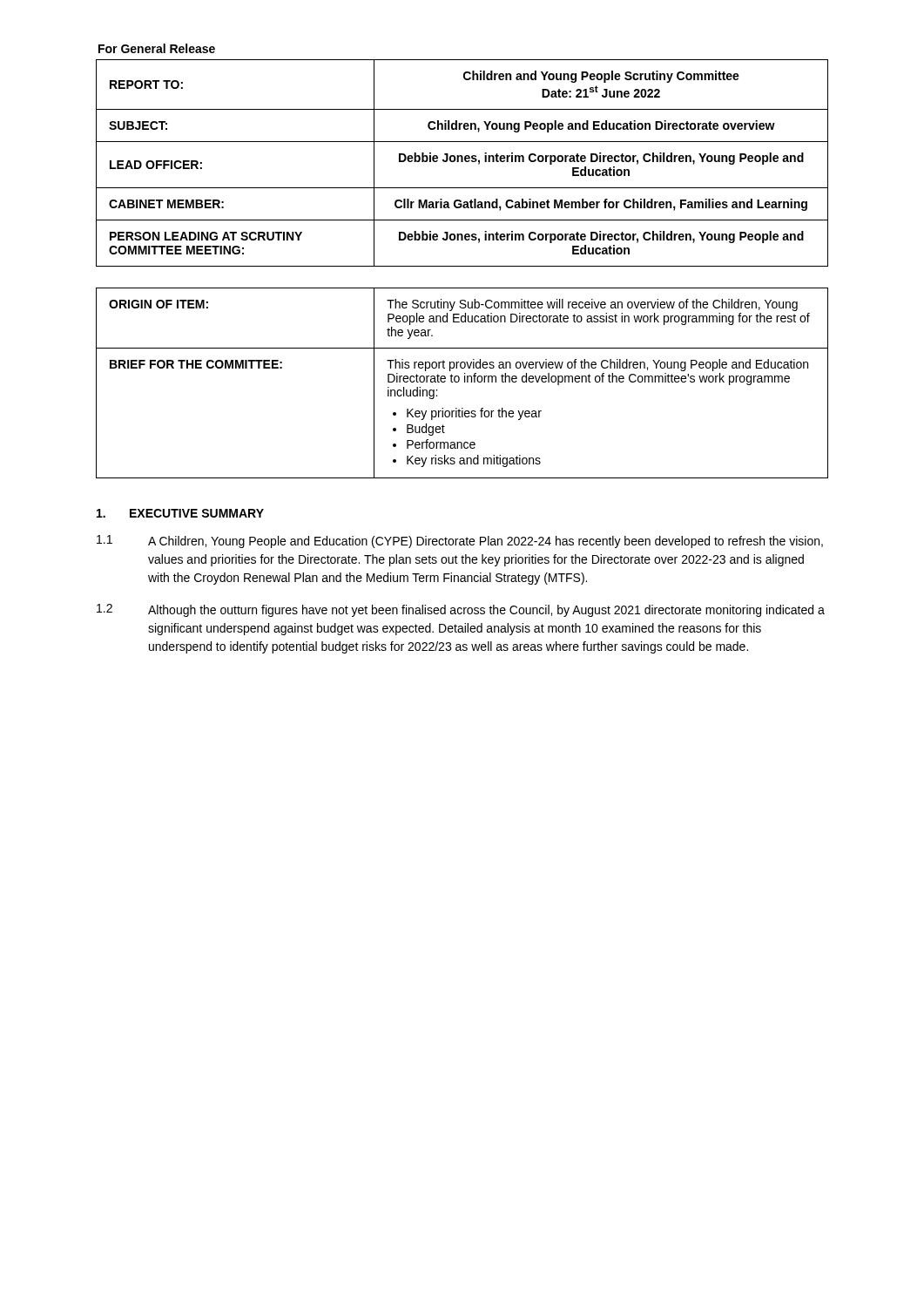Where is the passage that starts "2 Although the outturn figures have"?
The height and width of the screenshot is (1307, 924).
[x=462, y=628]
